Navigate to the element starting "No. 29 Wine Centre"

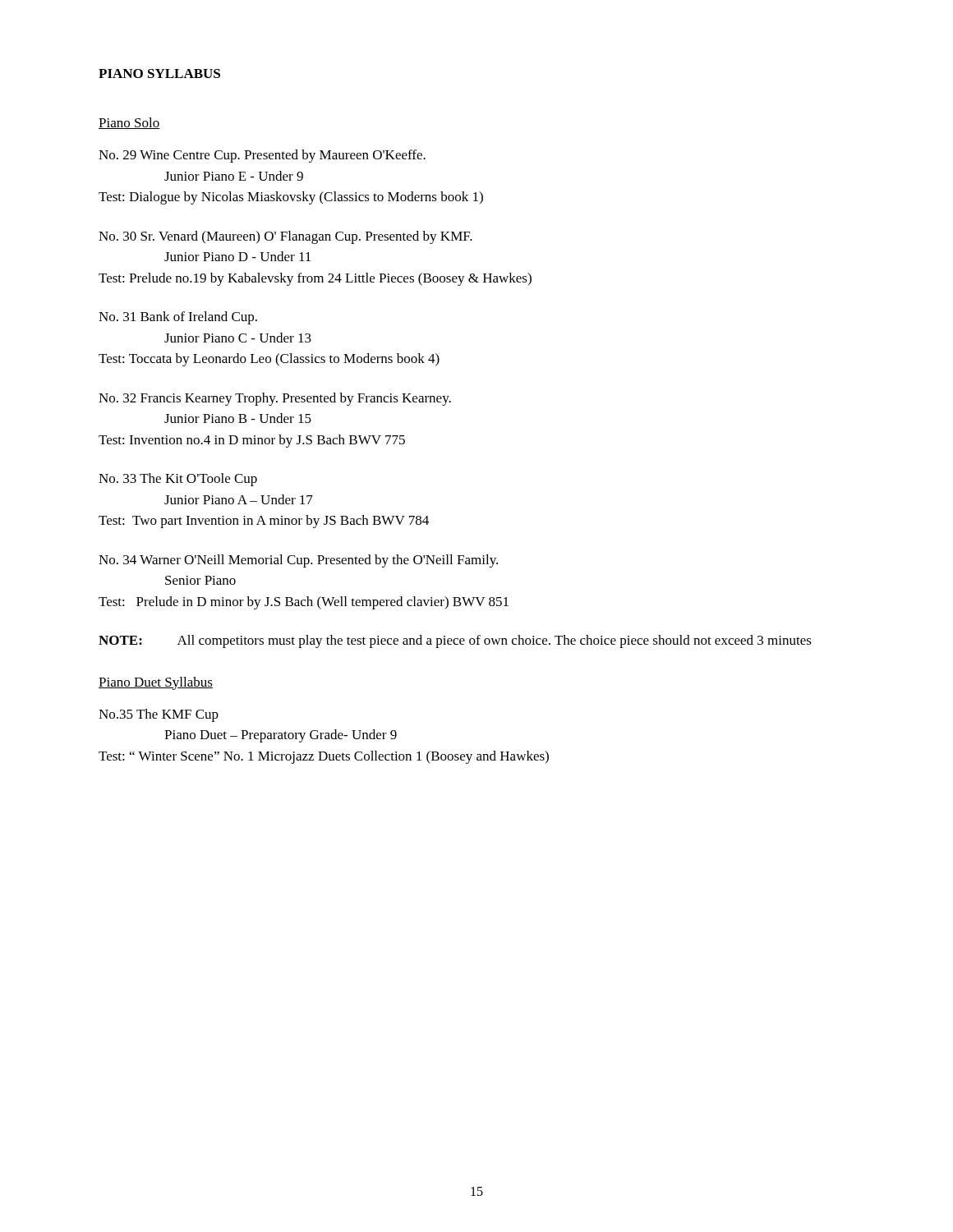click(x=262, y=156)
